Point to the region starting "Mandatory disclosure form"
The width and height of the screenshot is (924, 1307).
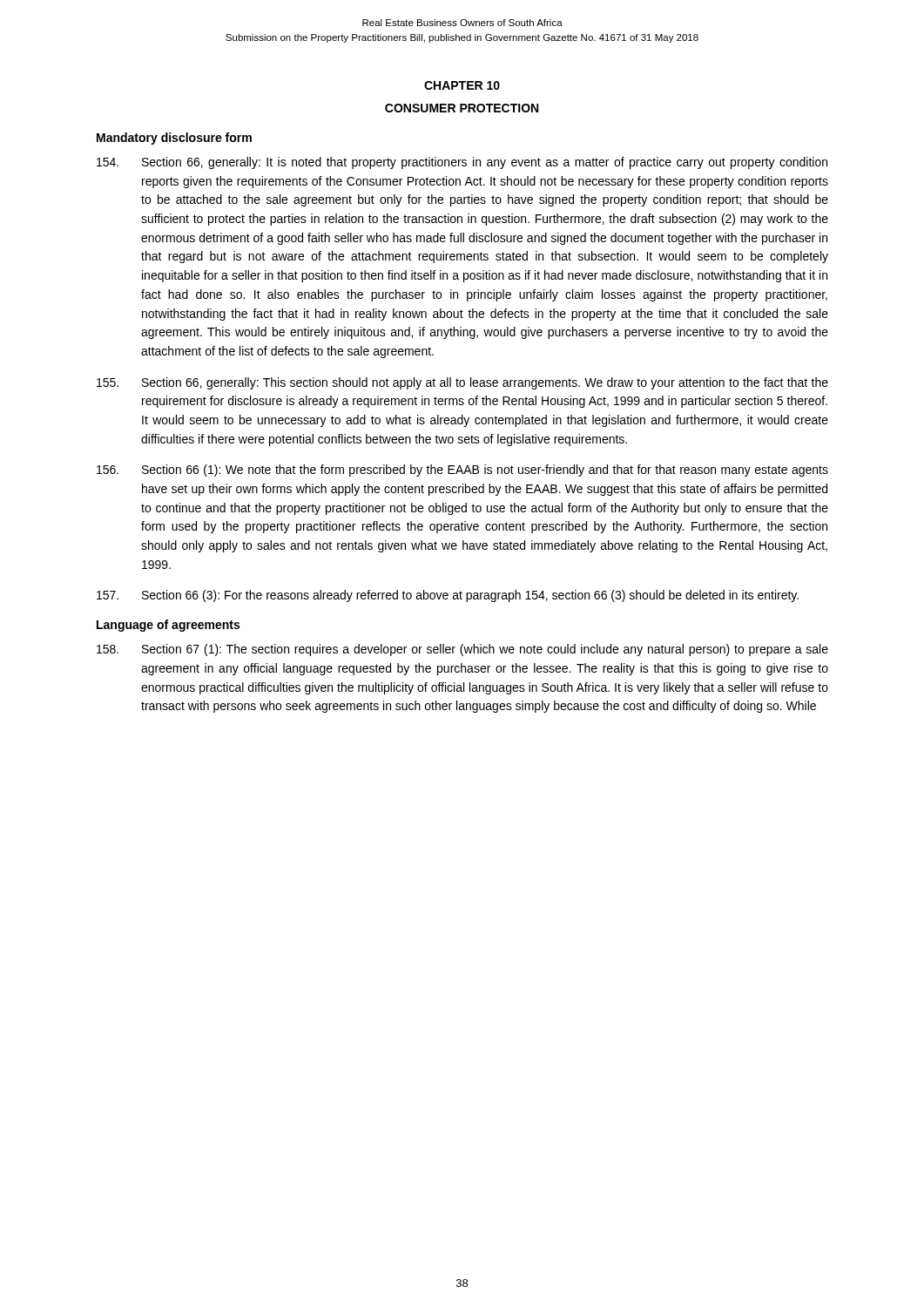174,138
